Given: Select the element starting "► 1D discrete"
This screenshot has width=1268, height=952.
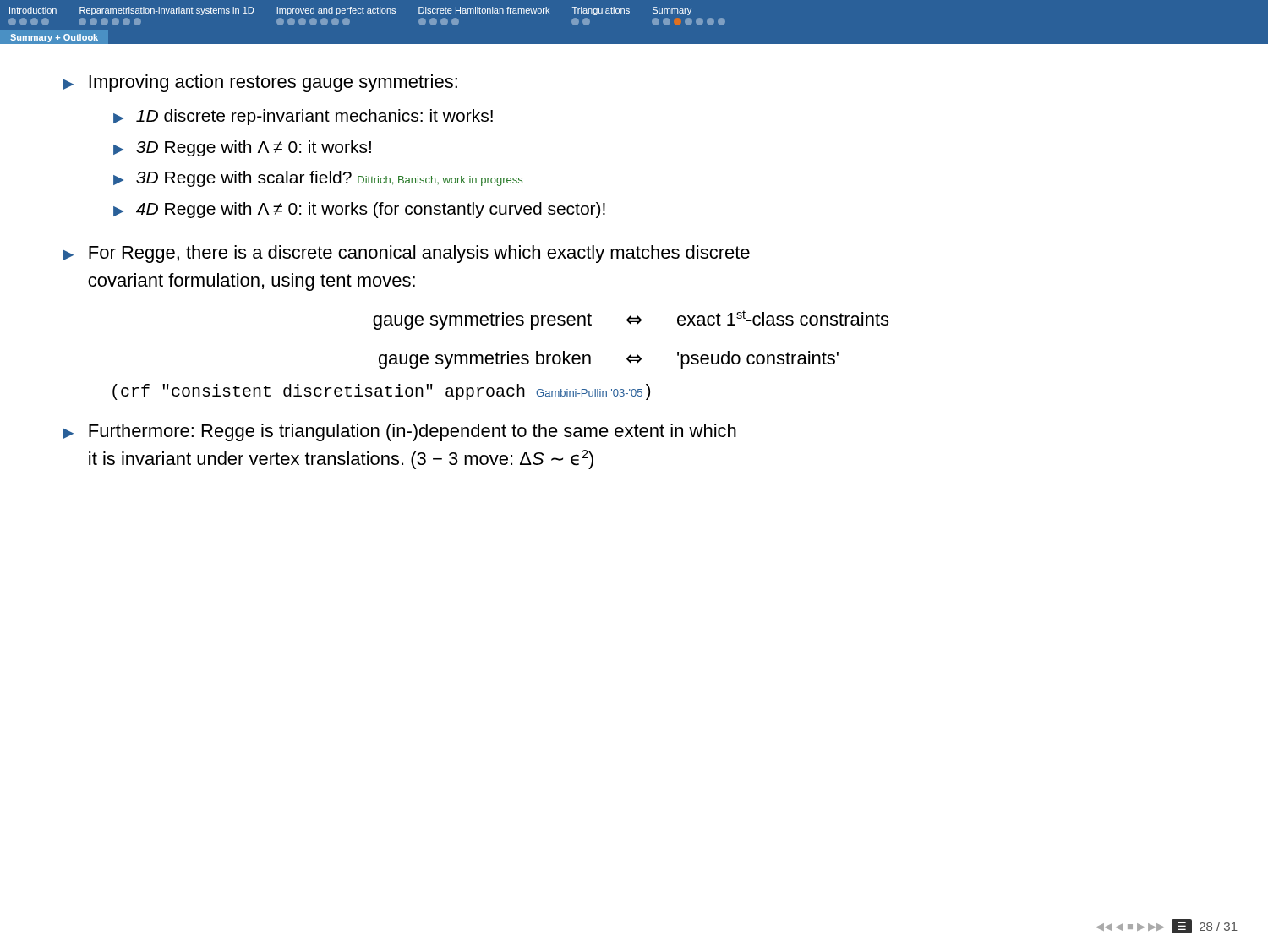Looking at the screenshot, I should point(302,116).
